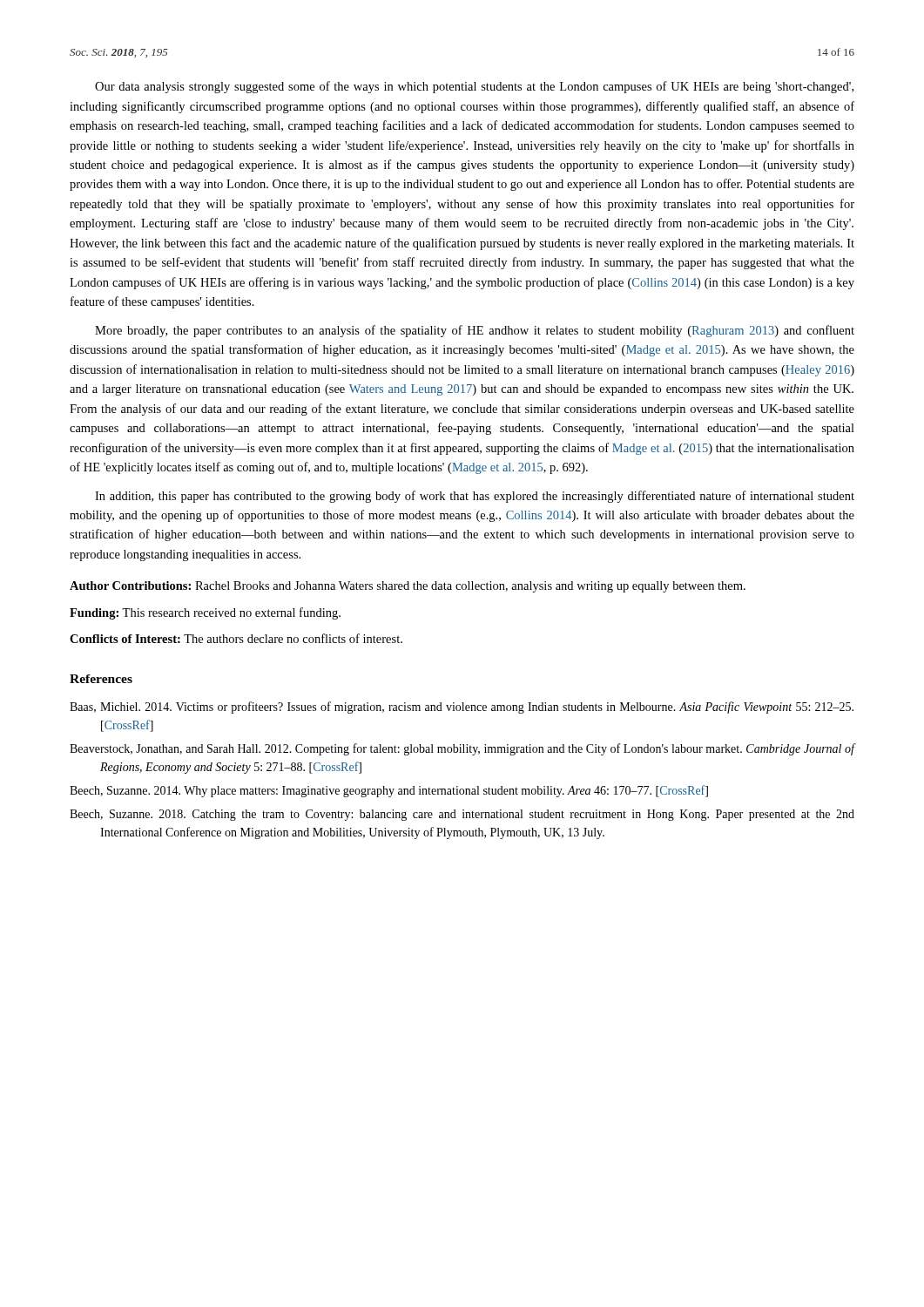Click on the text block that reads "Funding: This research received"
This screenshot has width=924, height=1307.
pos(205,613)
